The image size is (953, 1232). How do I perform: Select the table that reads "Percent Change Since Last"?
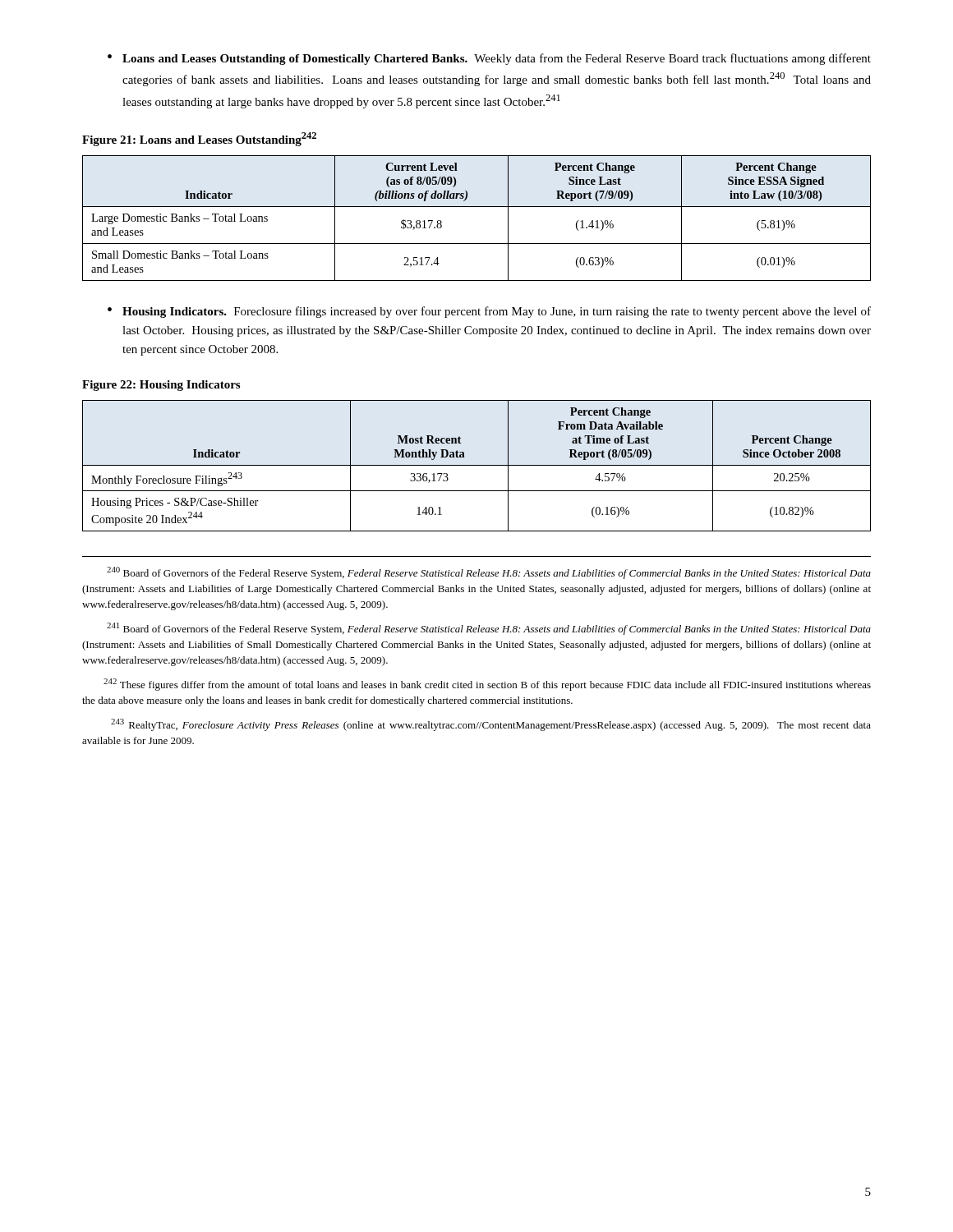[476, 218]
